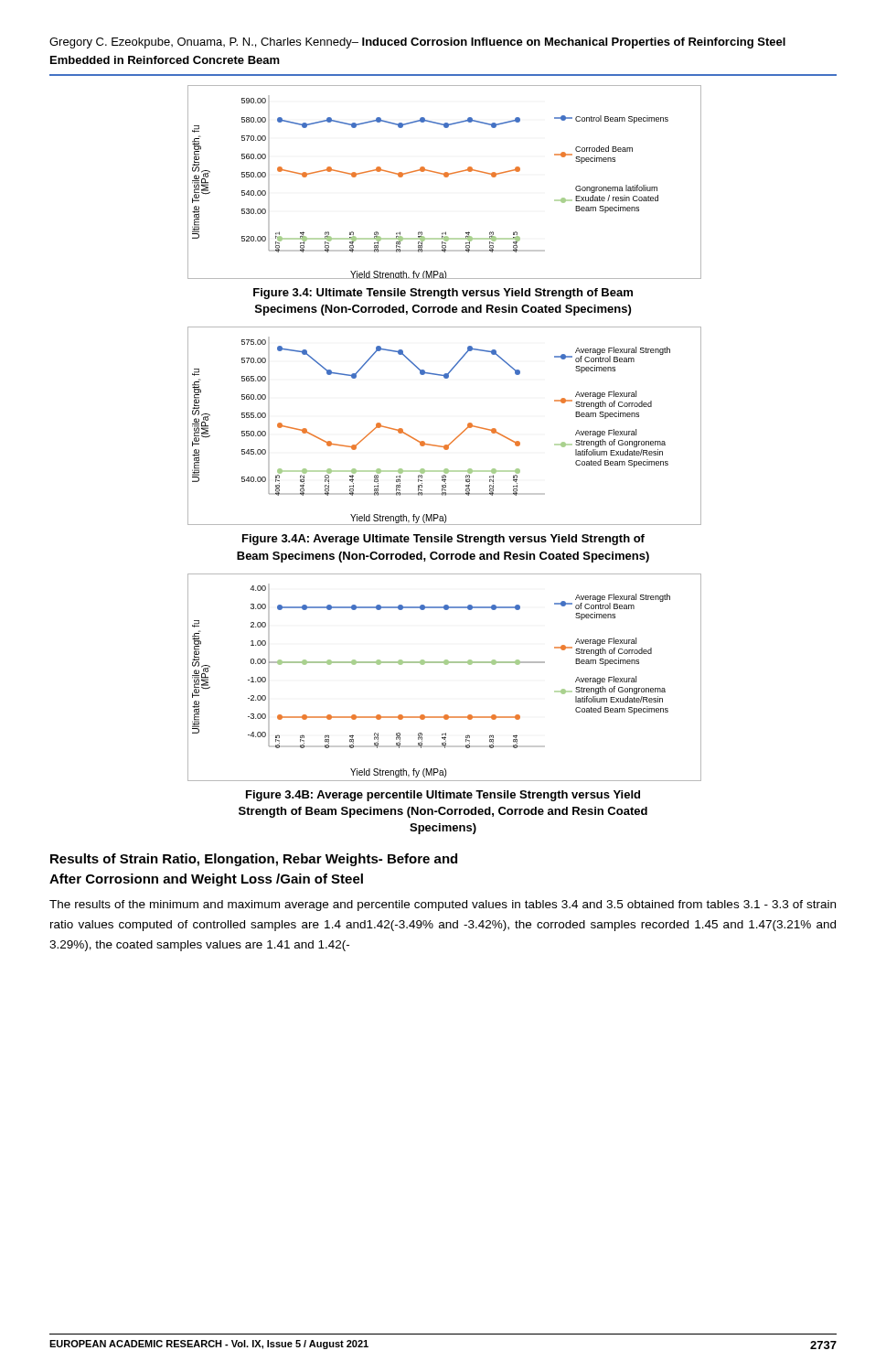Locate the block starting "The results of"
886x1372 pixels.
tap(443, 924)
